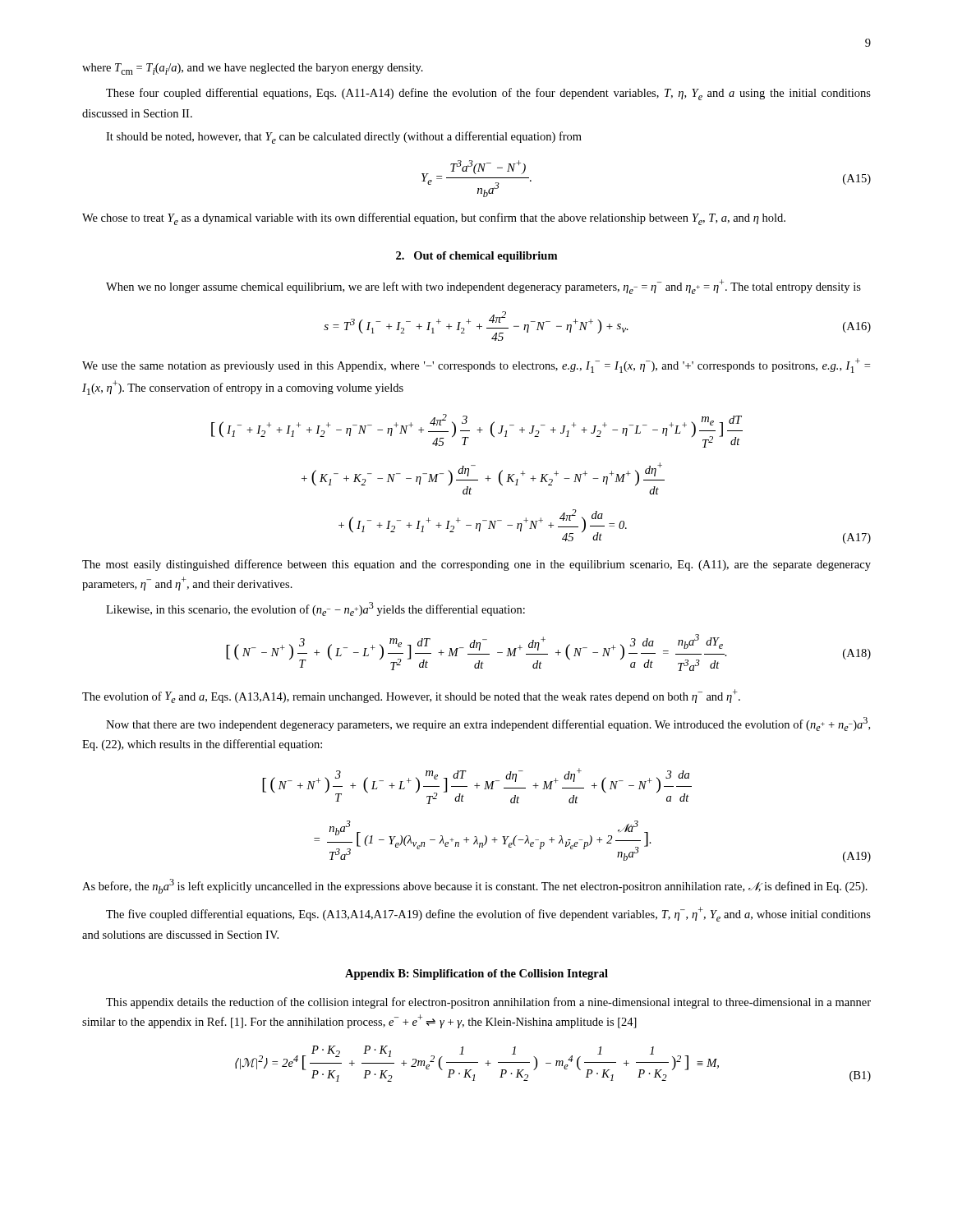Find the block starting "We use the"

(476, 377)
